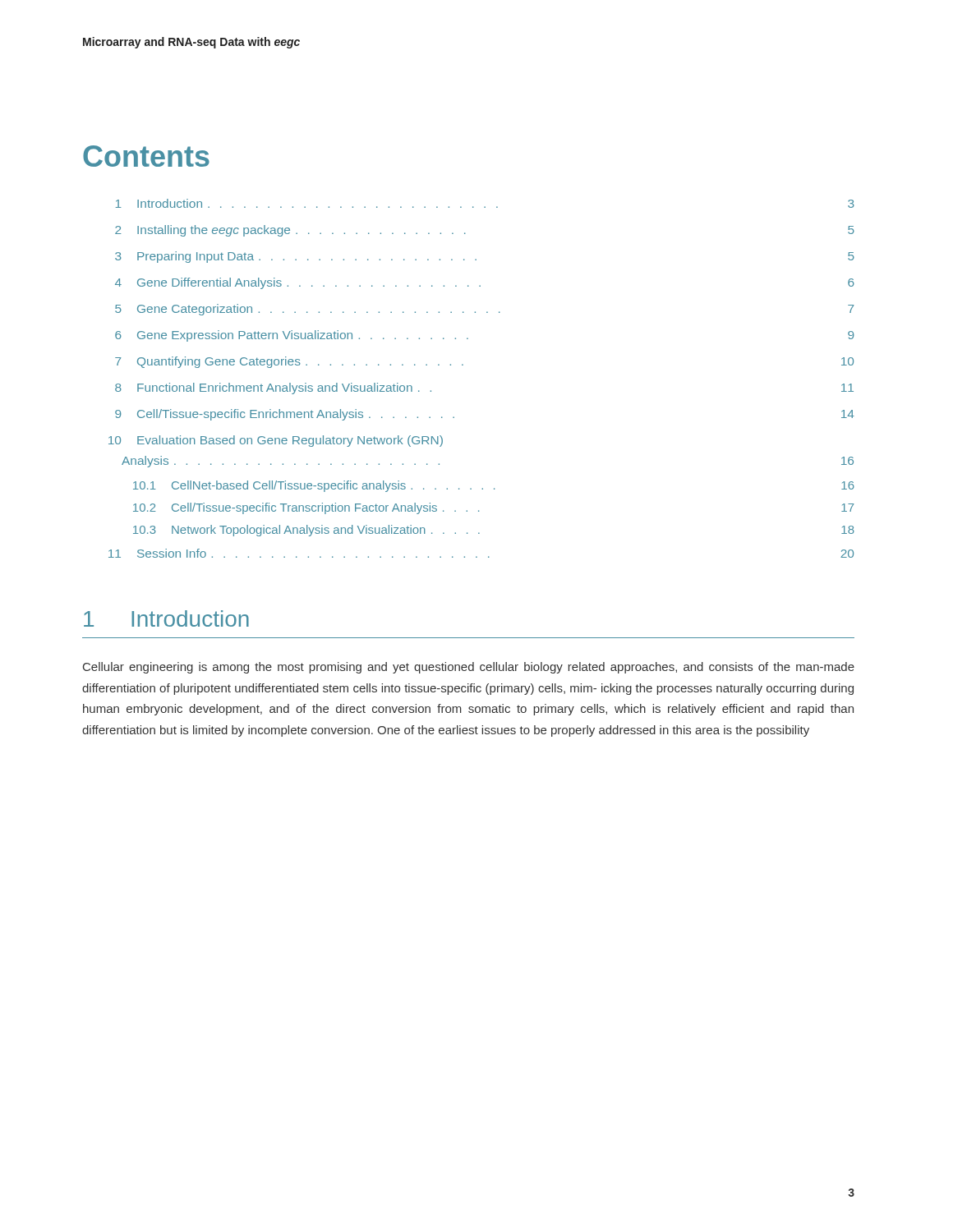Navigate to the element starting "8 Functional Enrichment Analysis and Visualization"

[x=285, y=388]
